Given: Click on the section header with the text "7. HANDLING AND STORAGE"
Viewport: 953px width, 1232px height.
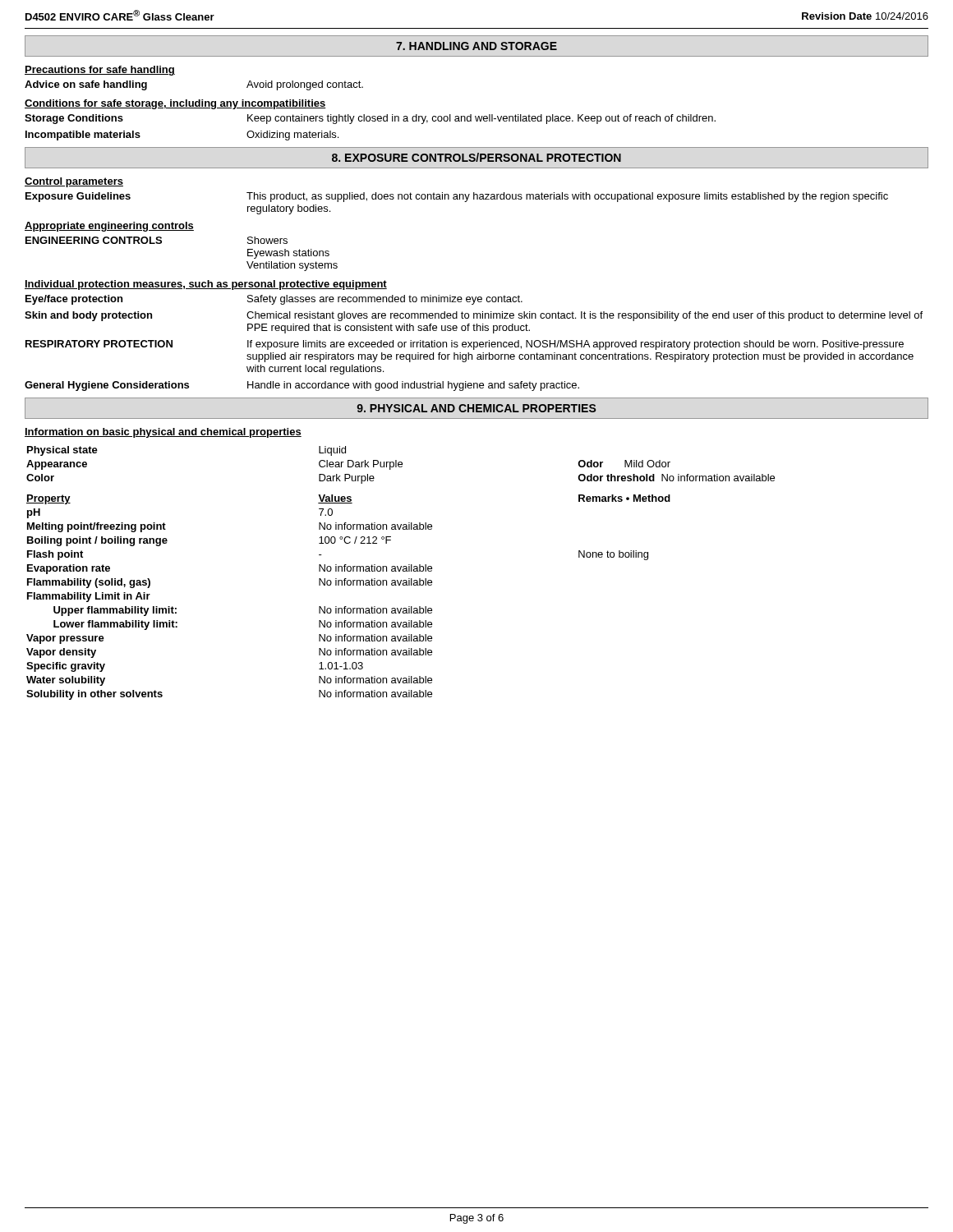Looking at the screenshot, I should click(476, 46).
